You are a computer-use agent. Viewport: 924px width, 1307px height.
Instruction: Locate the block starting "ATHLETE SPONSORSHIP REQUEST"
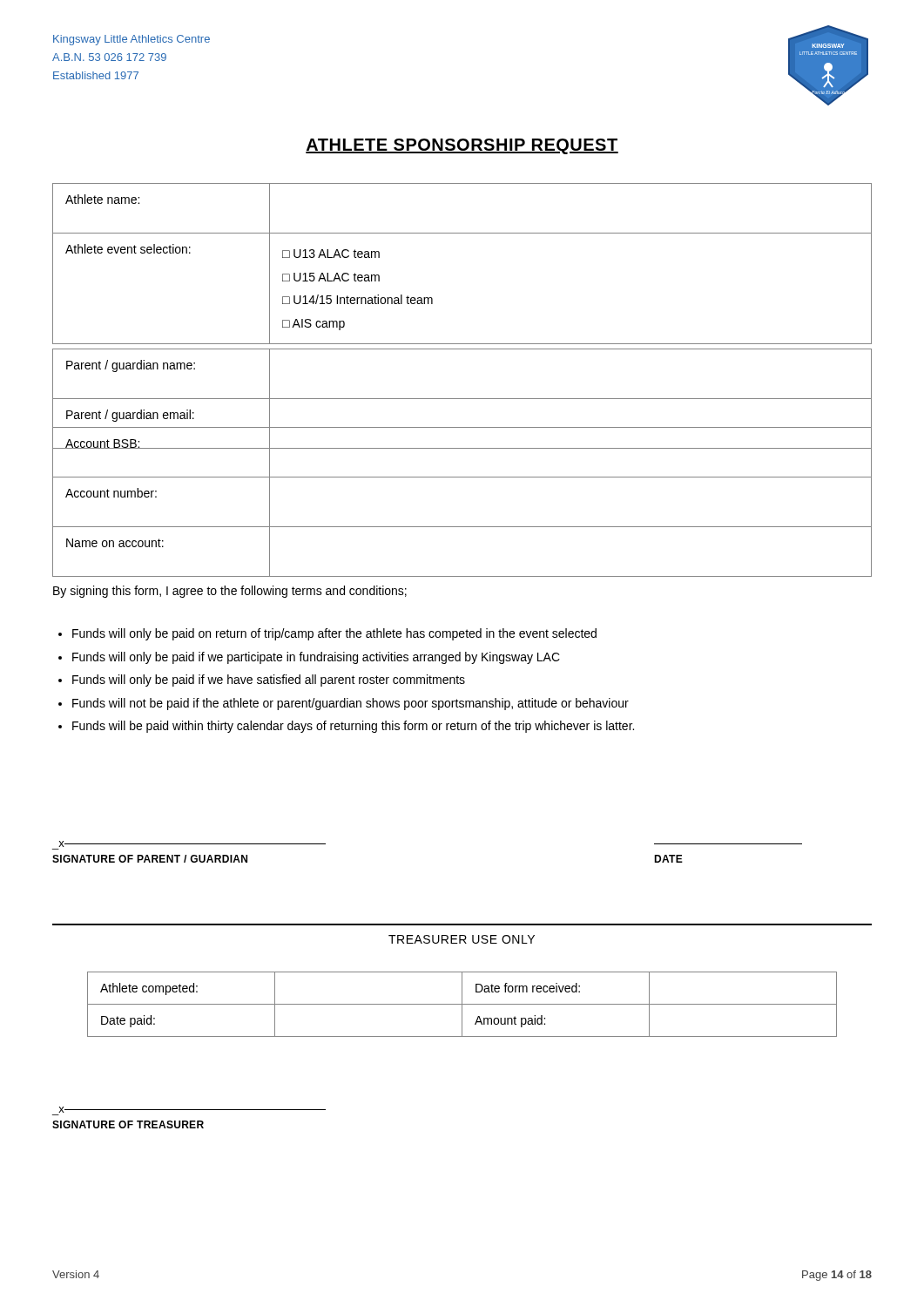(462, 145)
